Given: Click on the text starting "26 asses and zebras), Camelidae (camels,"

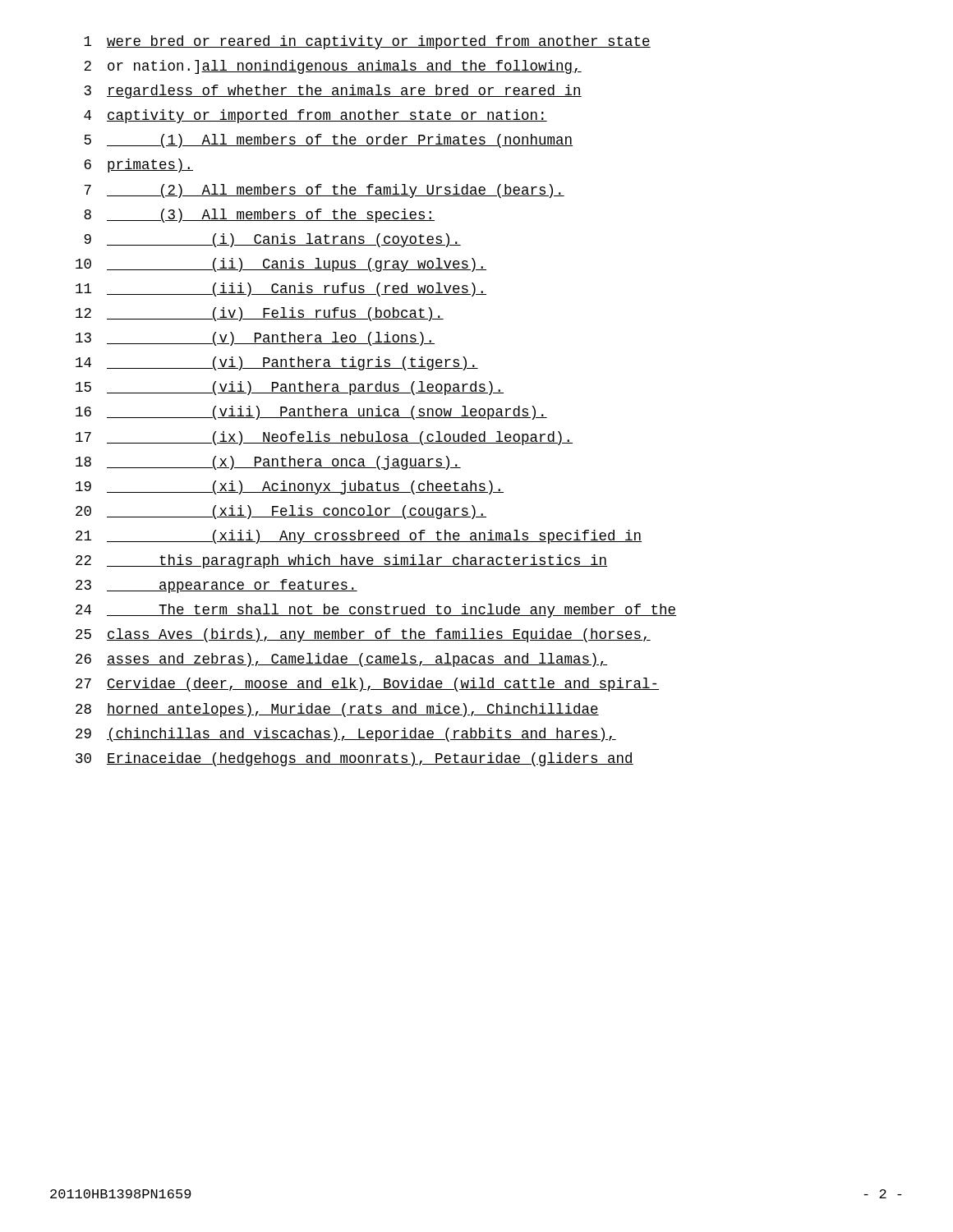Looking at the screenshot, I should (328, 660).
